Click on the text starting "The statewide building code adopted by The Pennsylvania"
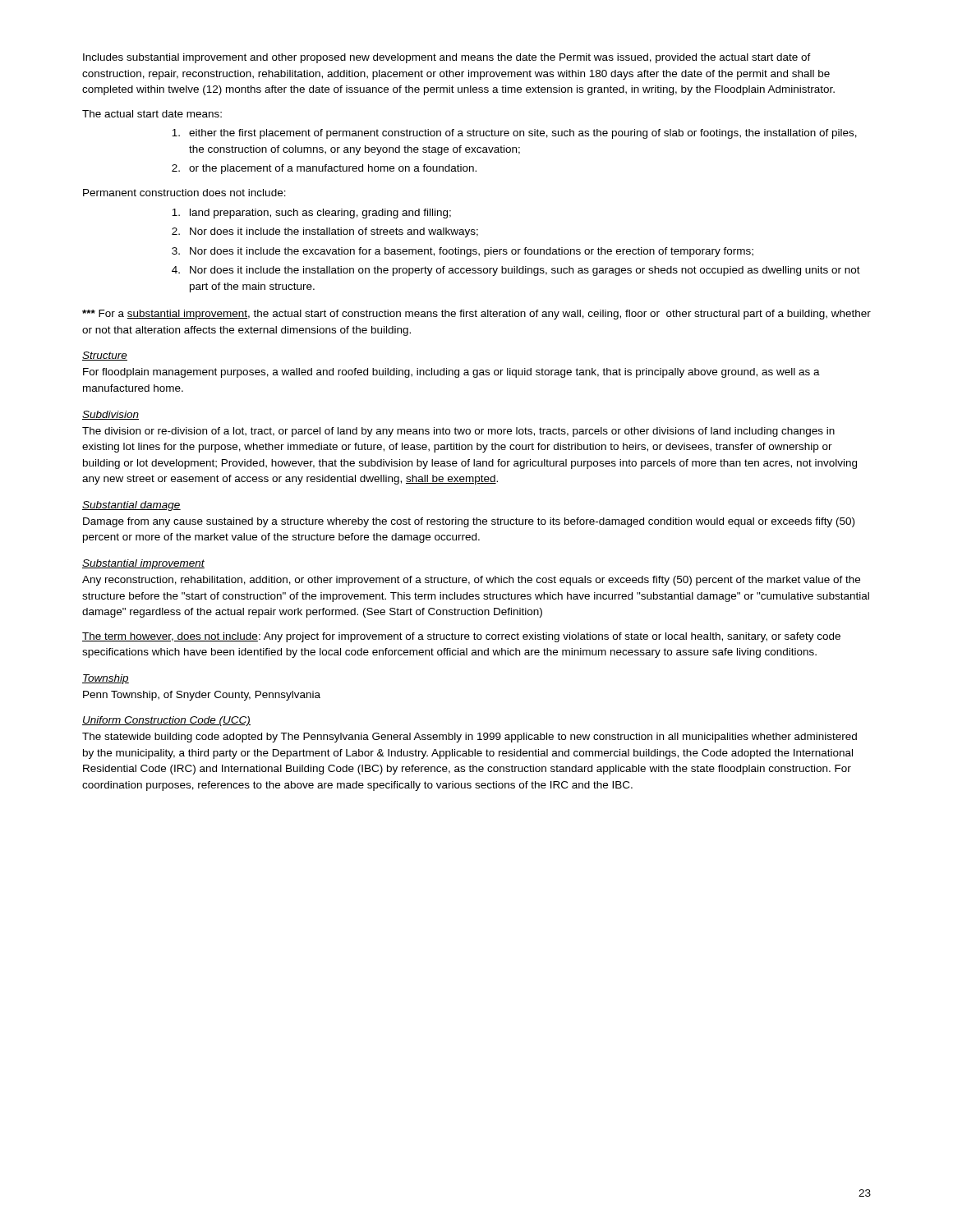953x1232 pixels. click(x=470, y=761)
